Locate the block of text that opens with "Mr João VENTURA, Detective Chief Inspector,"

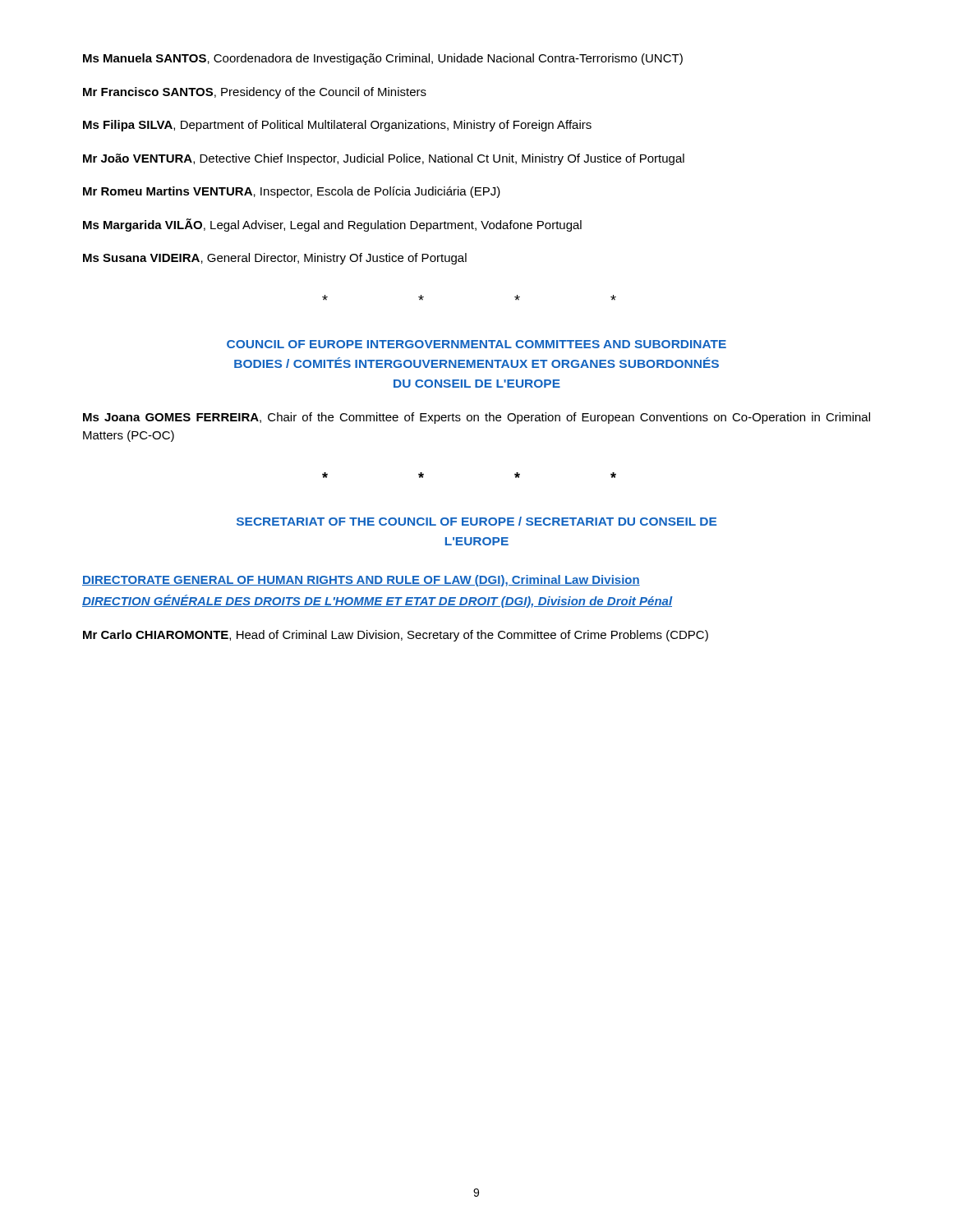[383, 158]
